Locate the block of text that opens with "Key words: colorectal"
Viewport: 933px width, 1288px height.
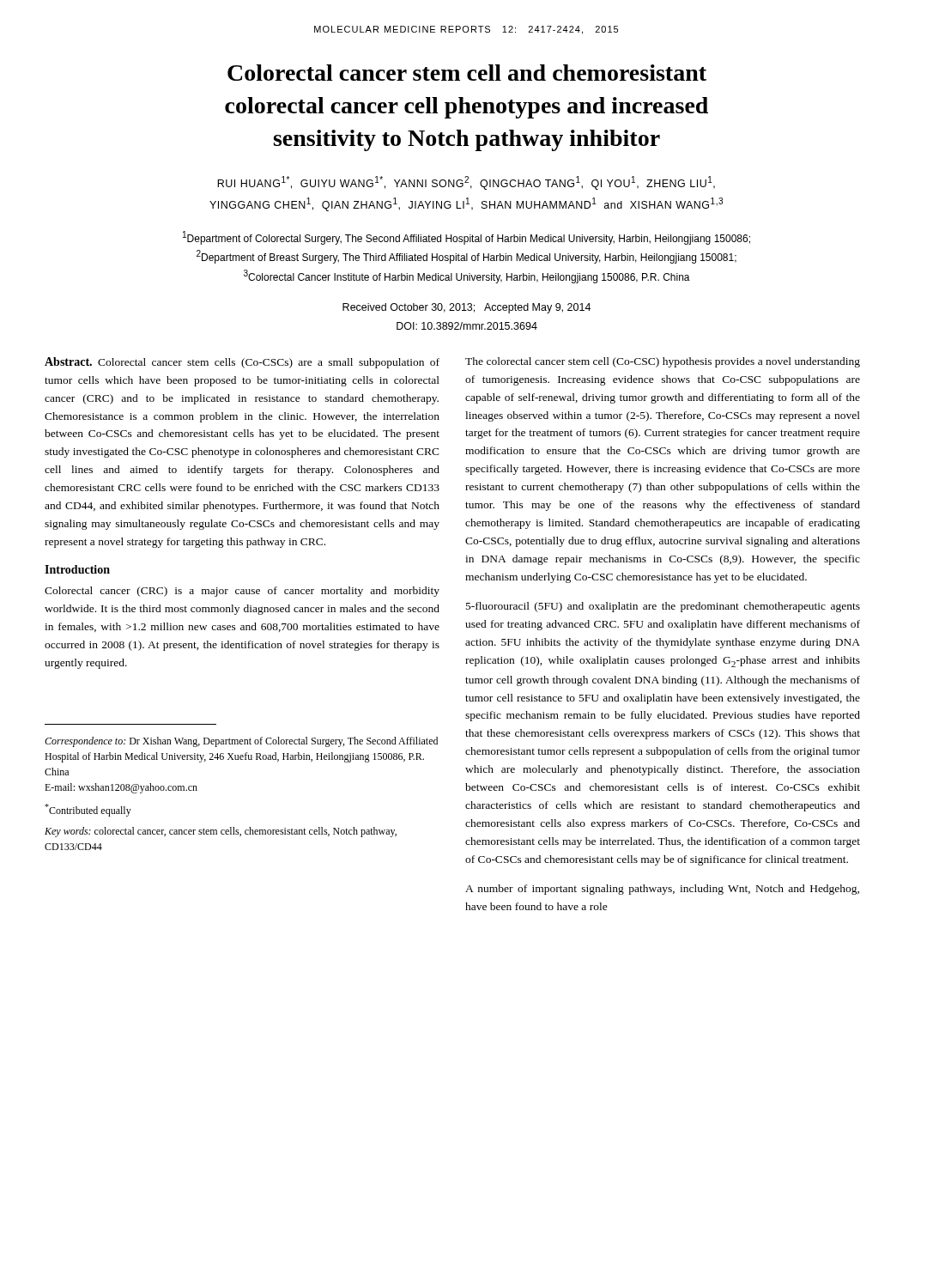(221, 838)
